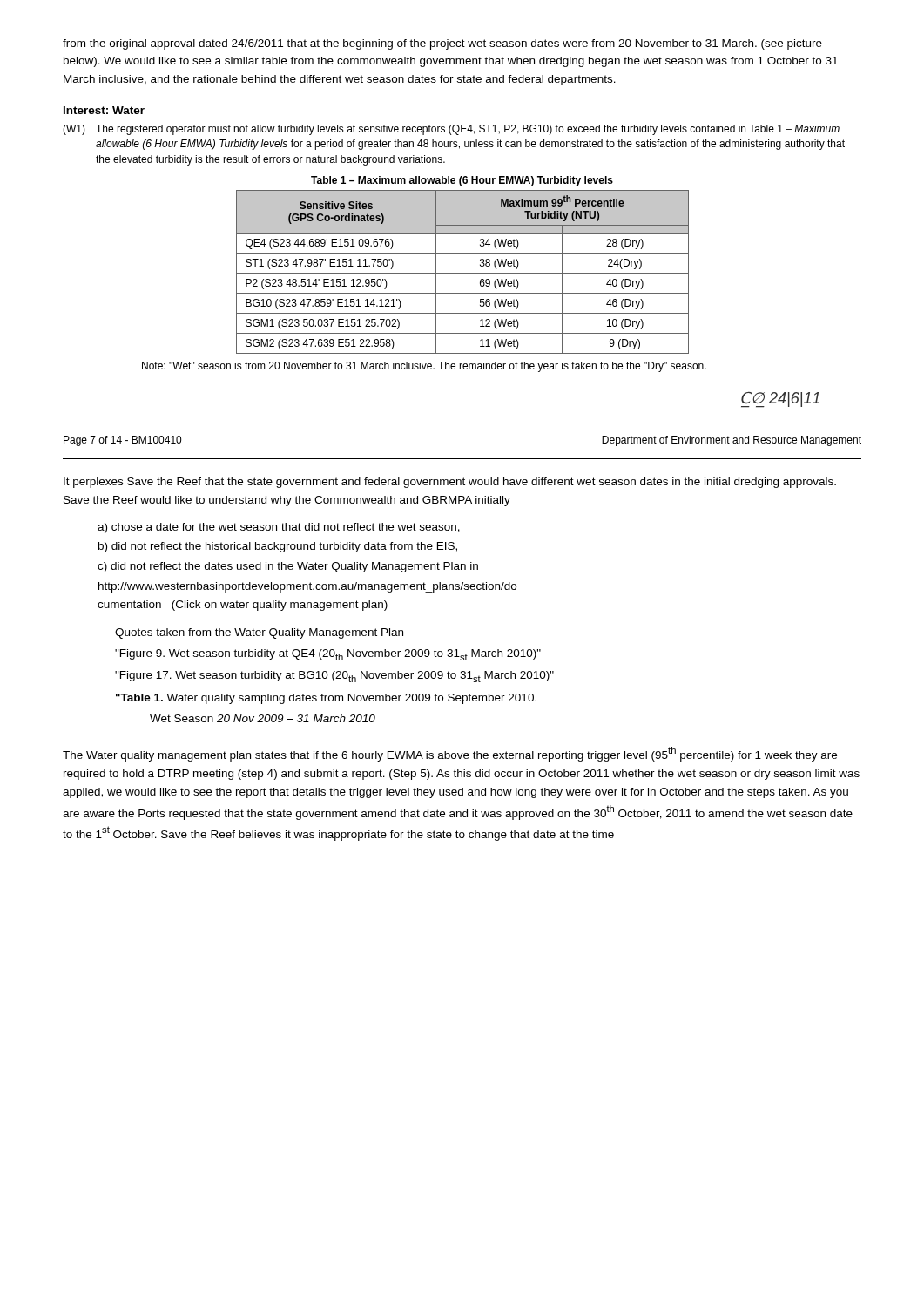Find the footnote
This screenshot has height=1307, width=924.
[x=424, y=366]
